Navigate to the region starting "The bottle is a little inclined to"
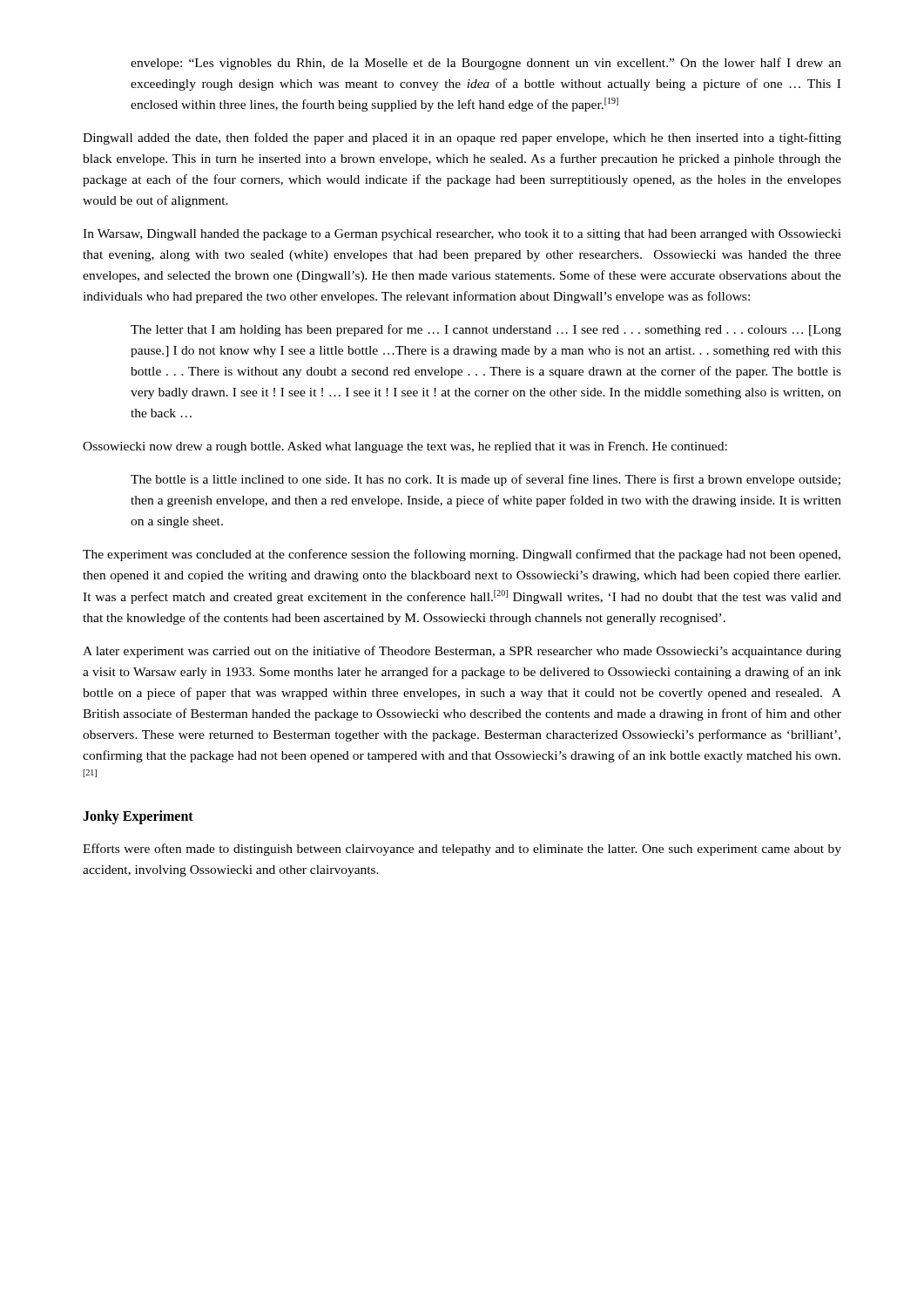The height and width of the screenshot is (1307, 924). coord(486,501)
